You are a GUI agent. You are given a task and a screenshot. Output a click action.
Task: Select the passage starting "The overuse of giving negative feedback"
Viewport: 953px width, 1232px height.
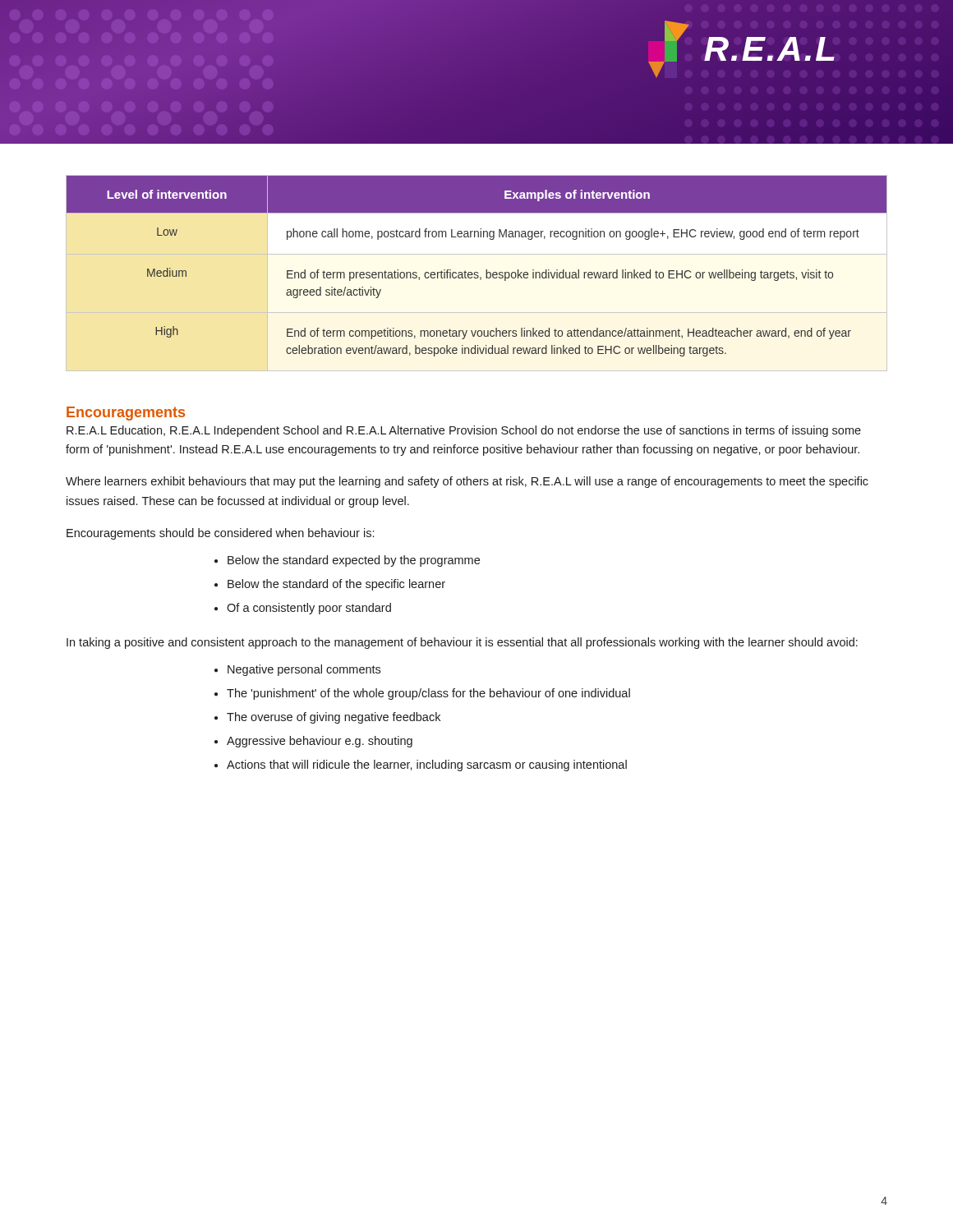334,717
